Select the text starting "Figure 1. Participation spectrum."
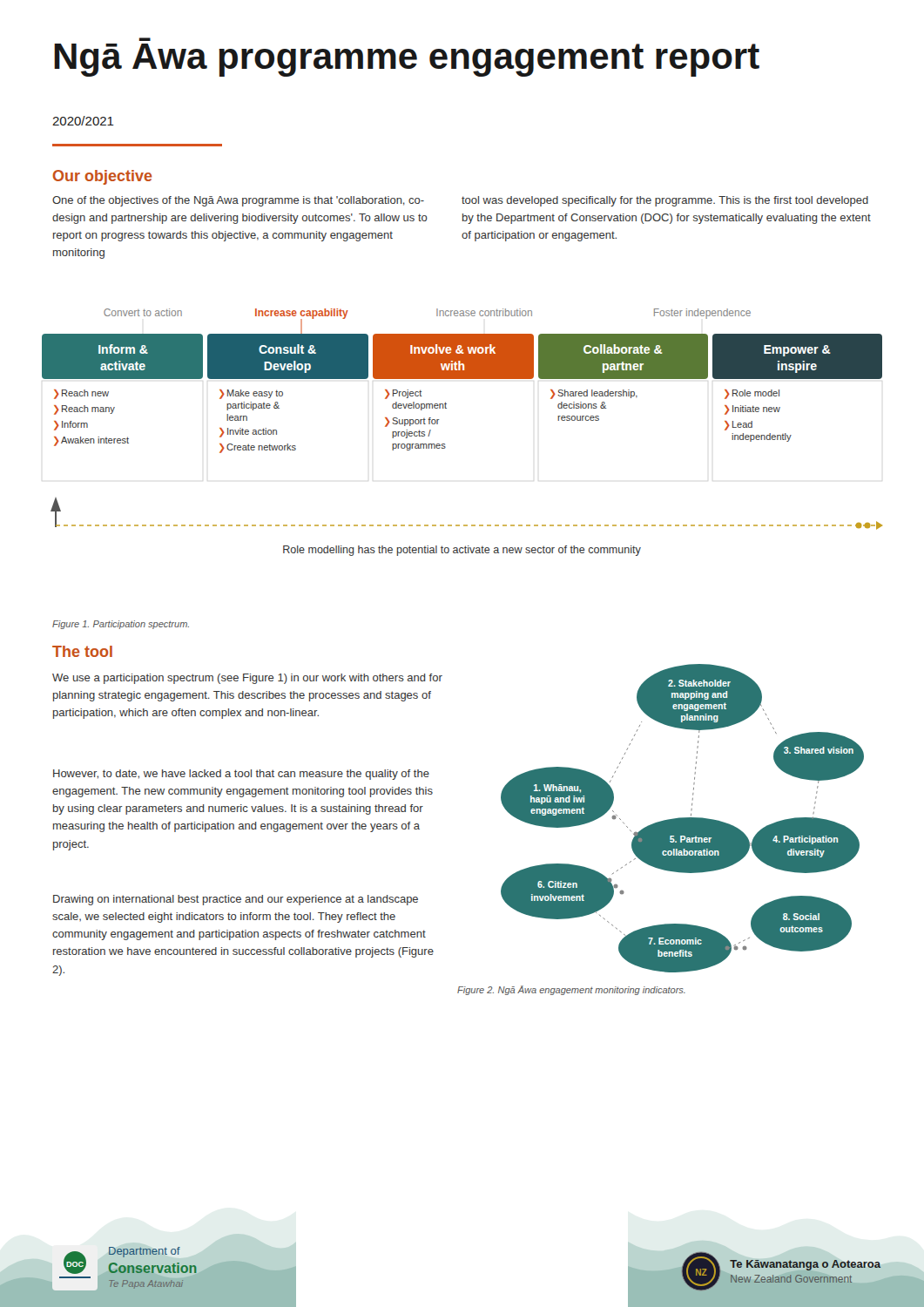This screenshot has width=924, height=1307. pyautogui.click(x=121, y=624)
